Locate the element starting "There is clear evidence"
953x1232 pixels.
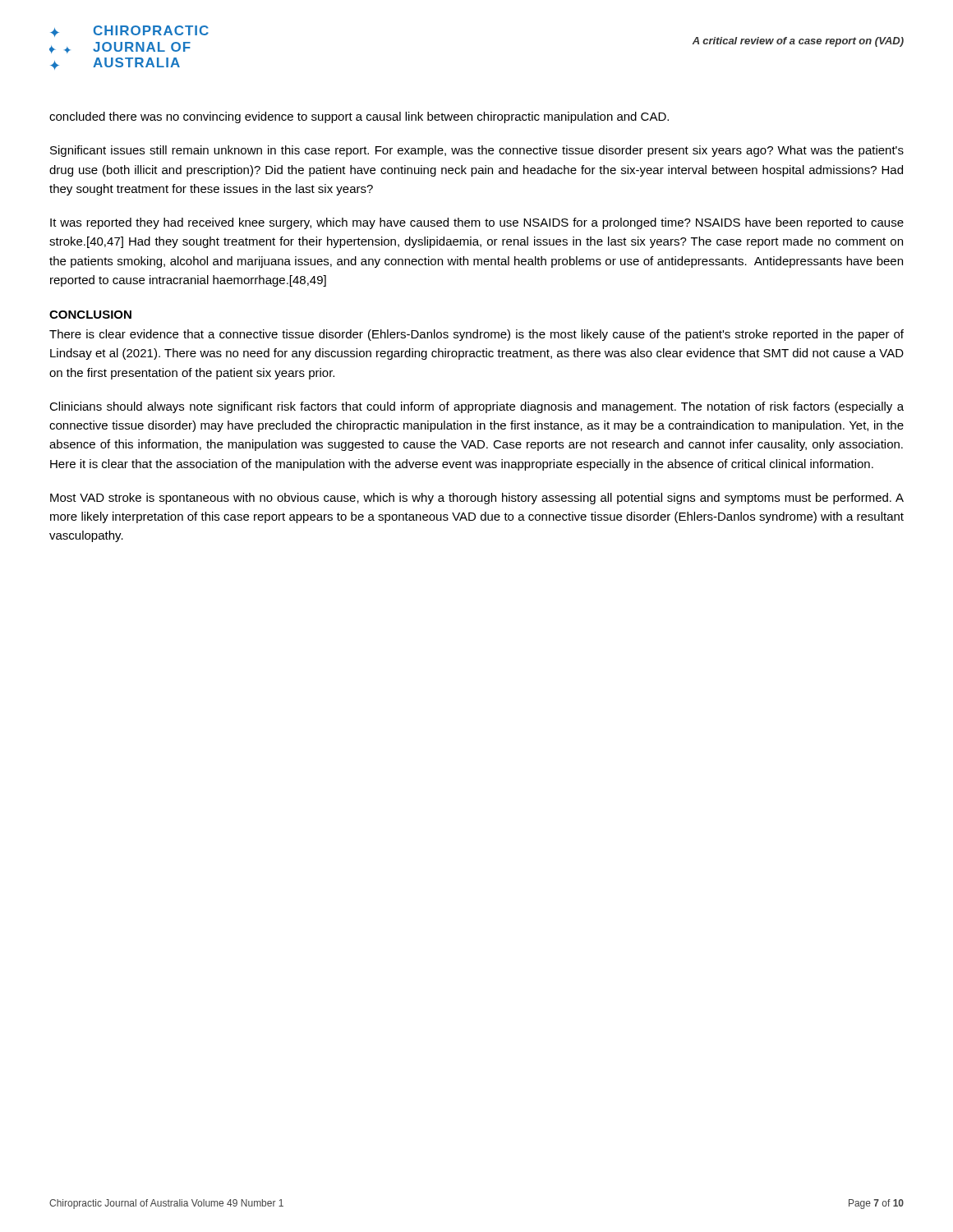pos(476,353)
